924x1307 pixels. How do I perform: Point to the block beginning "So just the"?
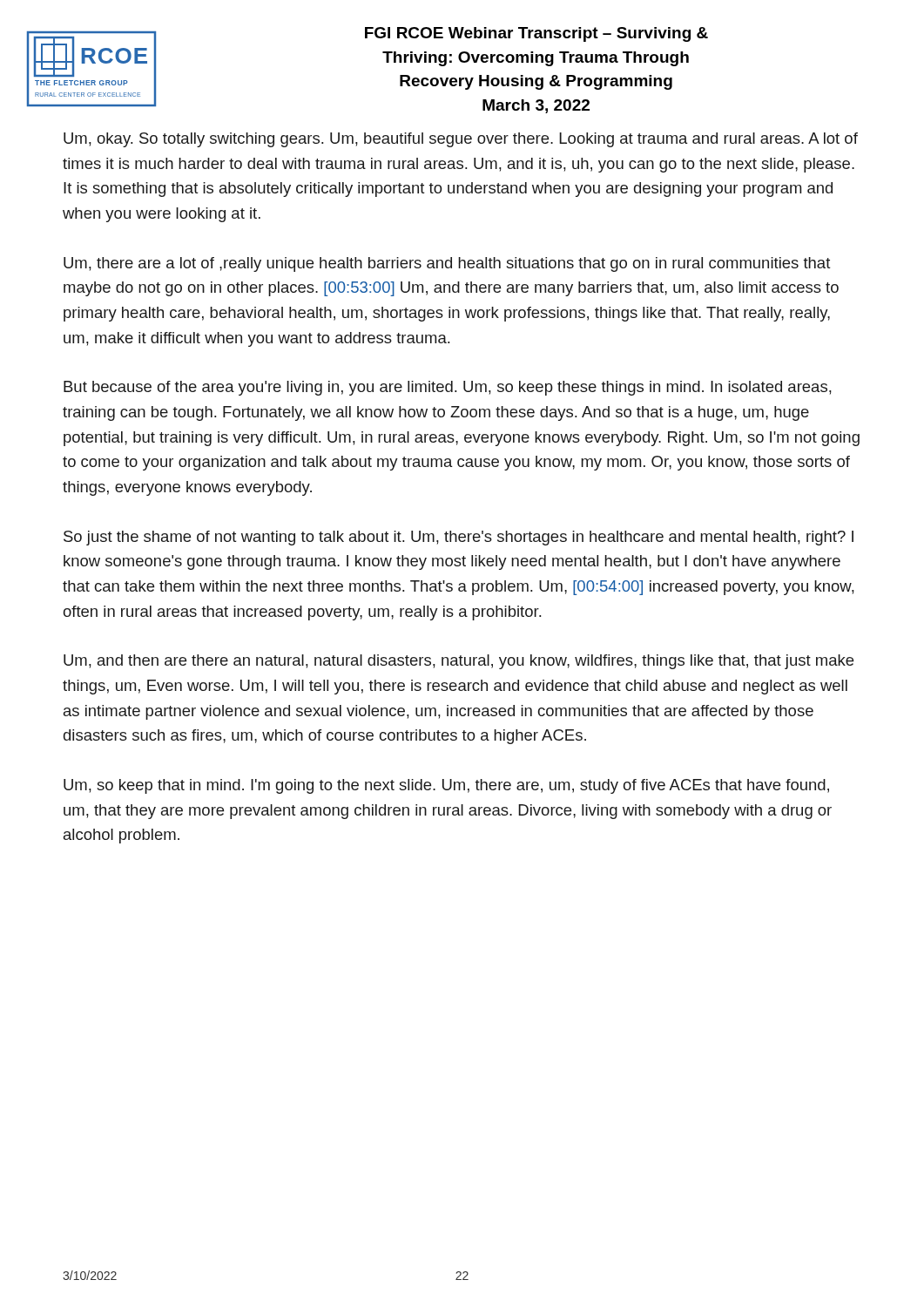pyautogui.click(x=459, y=574)
